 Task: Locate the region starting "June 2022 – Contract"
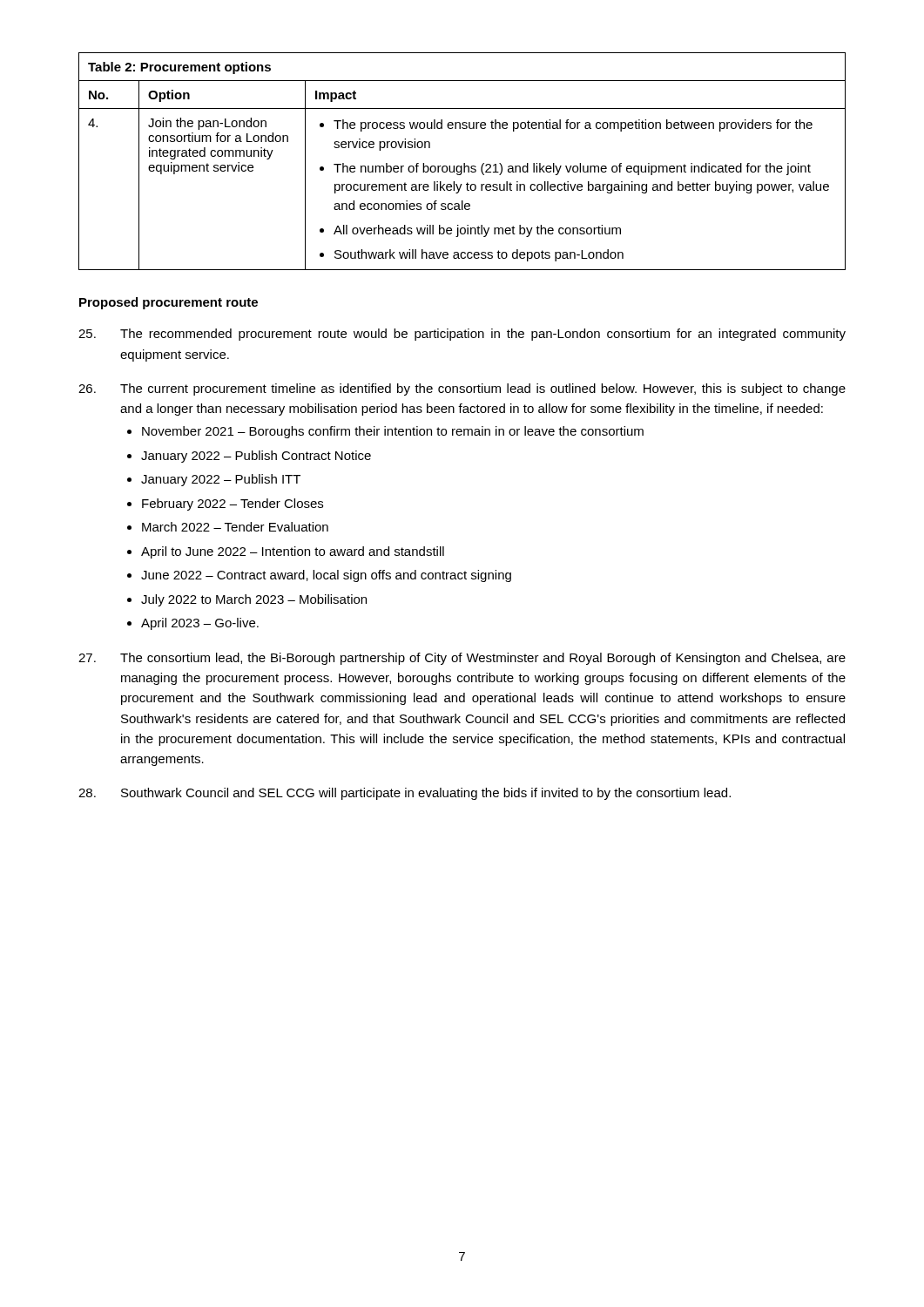pyautogui.click(x=483, y=575)
